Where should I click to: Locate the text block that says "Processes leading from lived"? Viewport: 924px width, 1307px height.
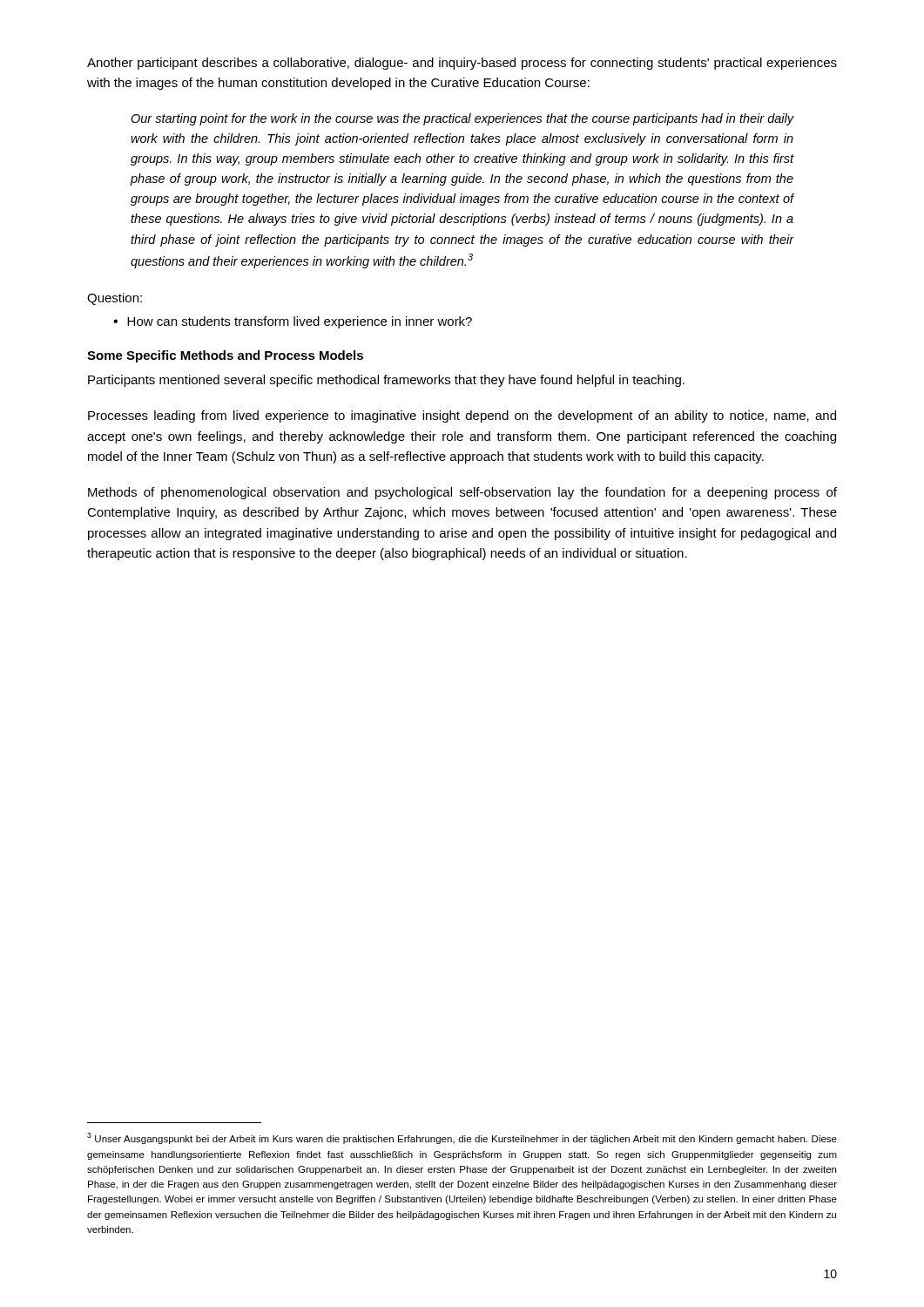click(462, 436)
